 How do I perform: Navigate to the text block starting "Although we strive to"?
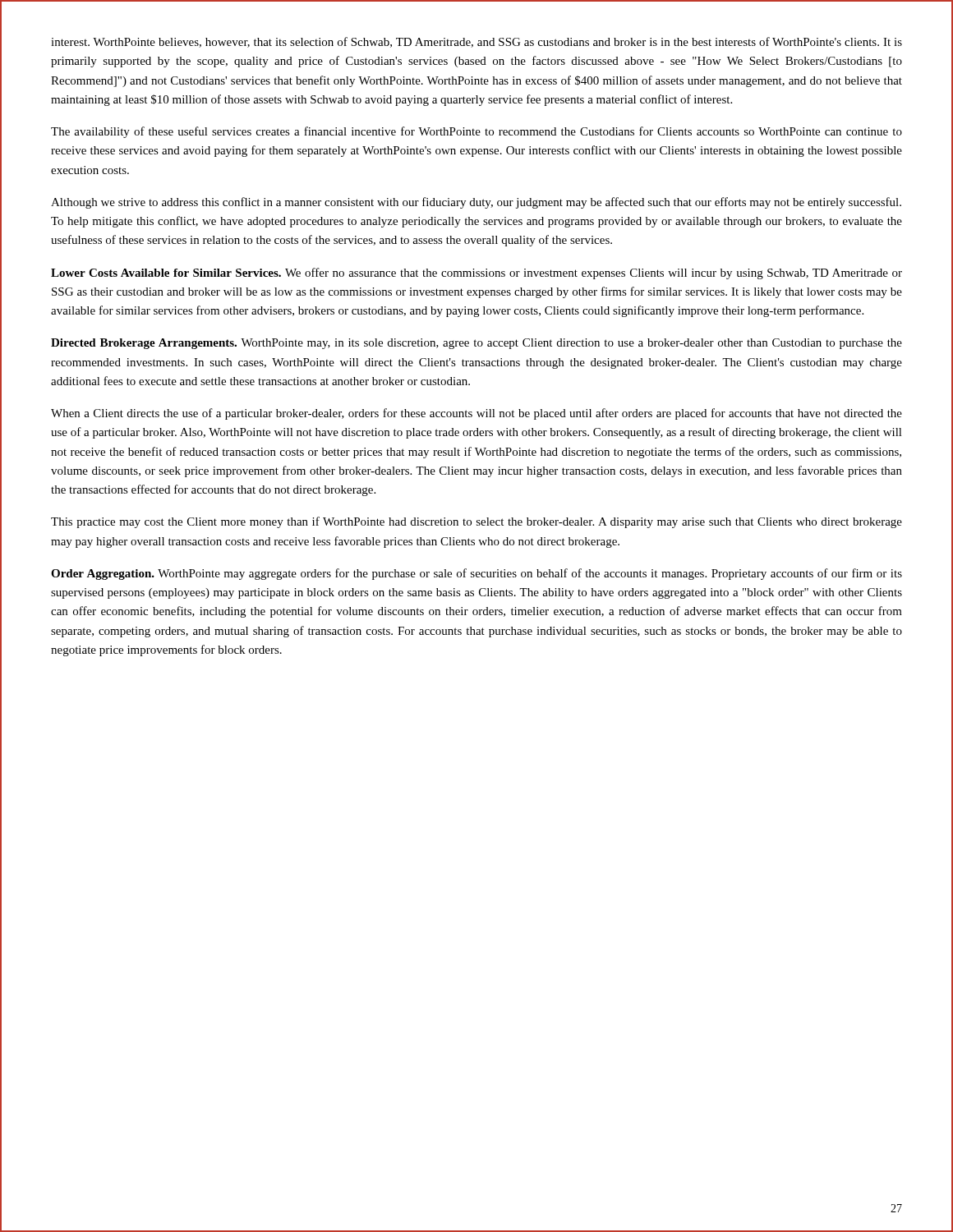click(x=476, y=221)
